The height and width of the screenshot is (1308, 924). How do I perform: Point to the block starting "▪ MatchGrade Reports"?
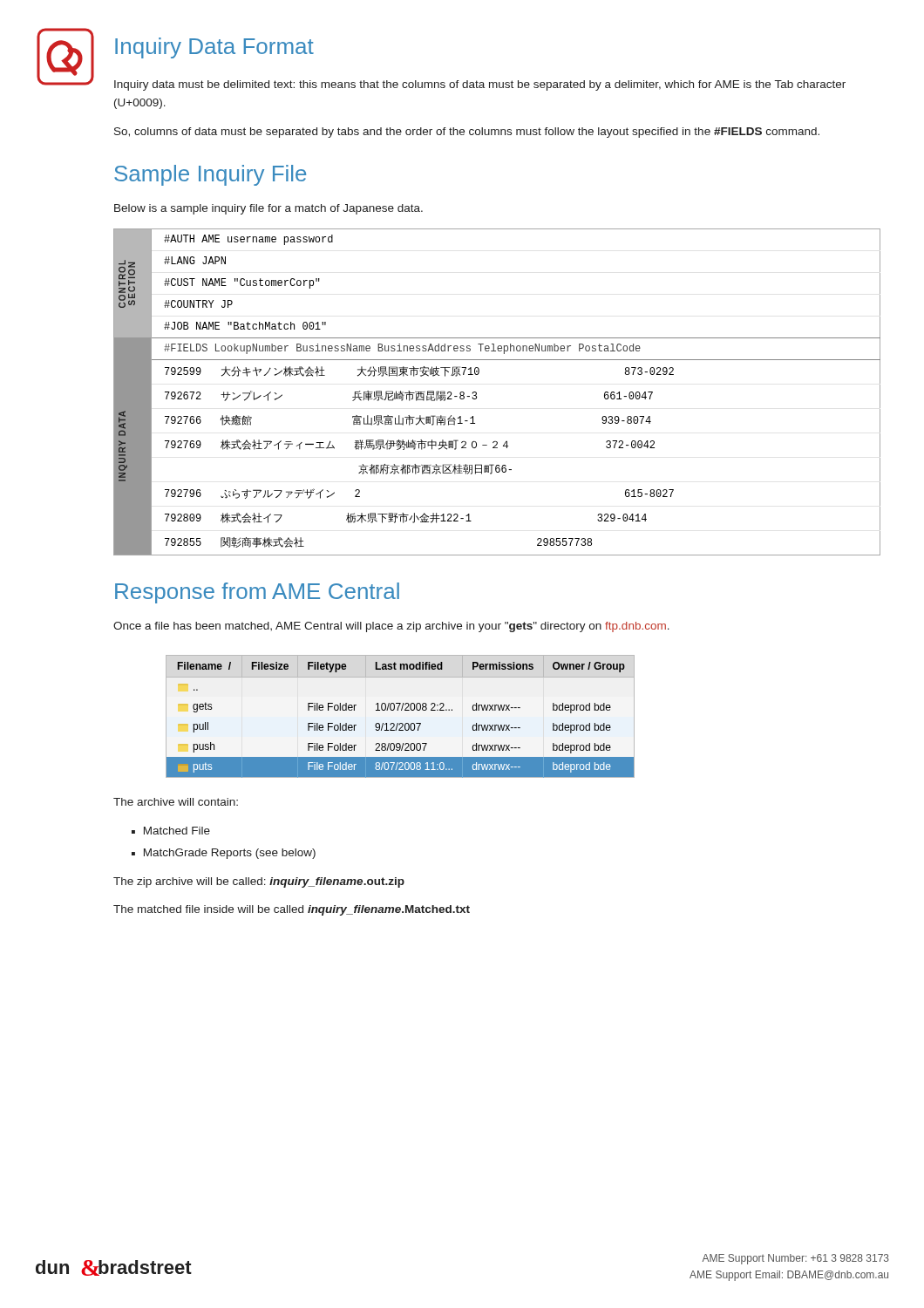pos(223,853)
